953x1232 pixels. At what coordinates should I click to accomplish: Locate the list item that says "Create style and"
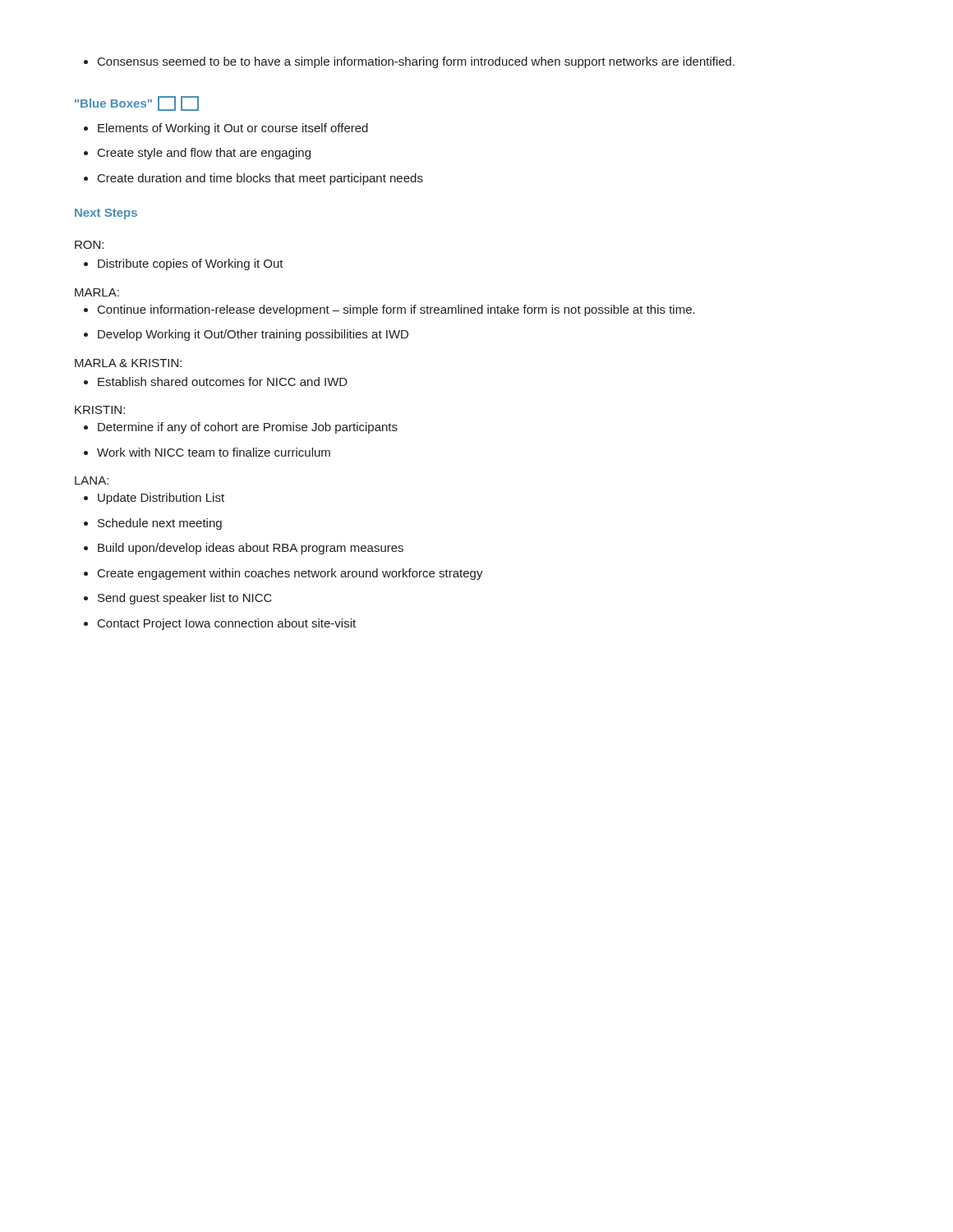[x=197, y=154]
